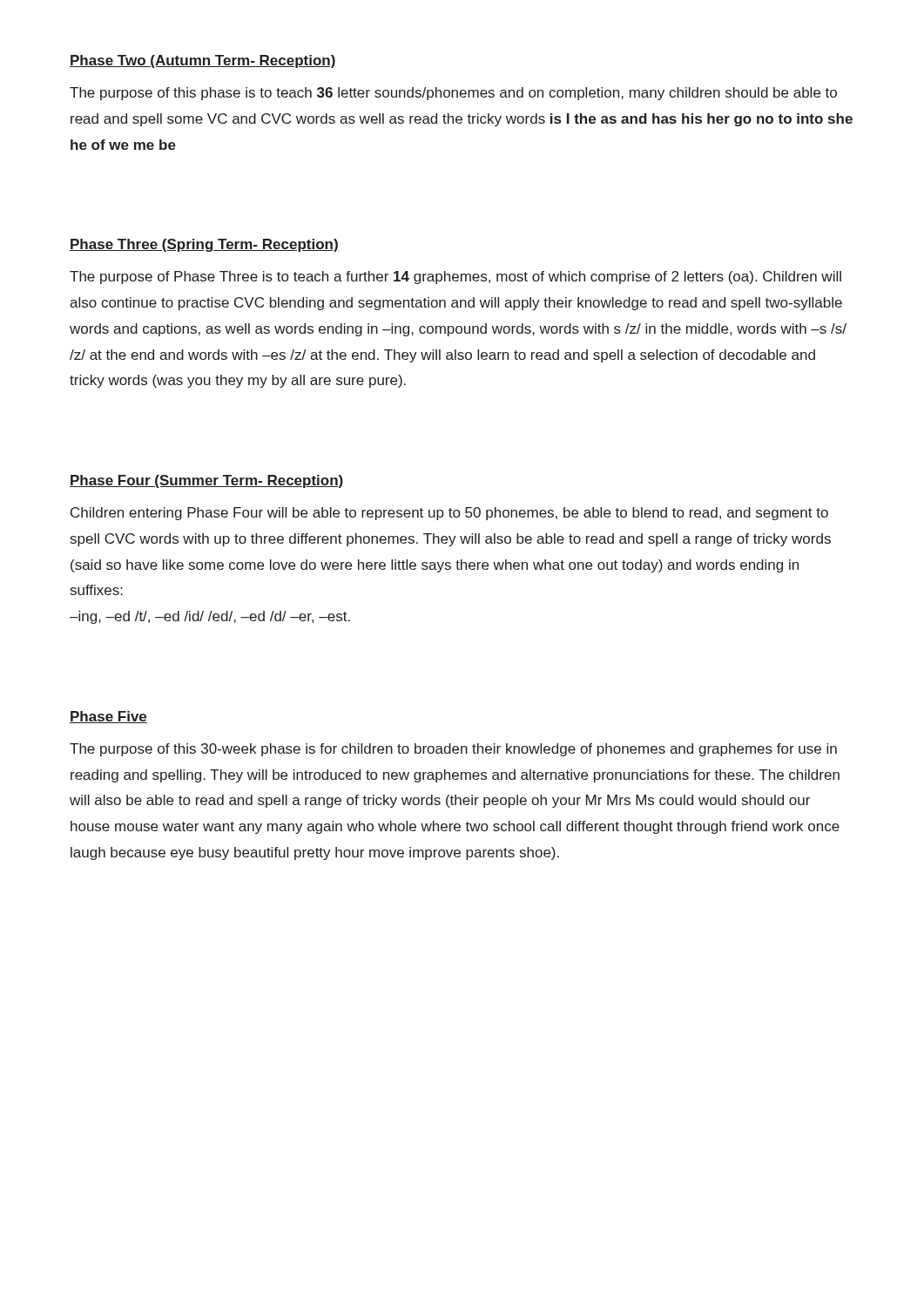
Task: Click on the section header containing "Phase Three (Spring"
Action: (204, 245)
